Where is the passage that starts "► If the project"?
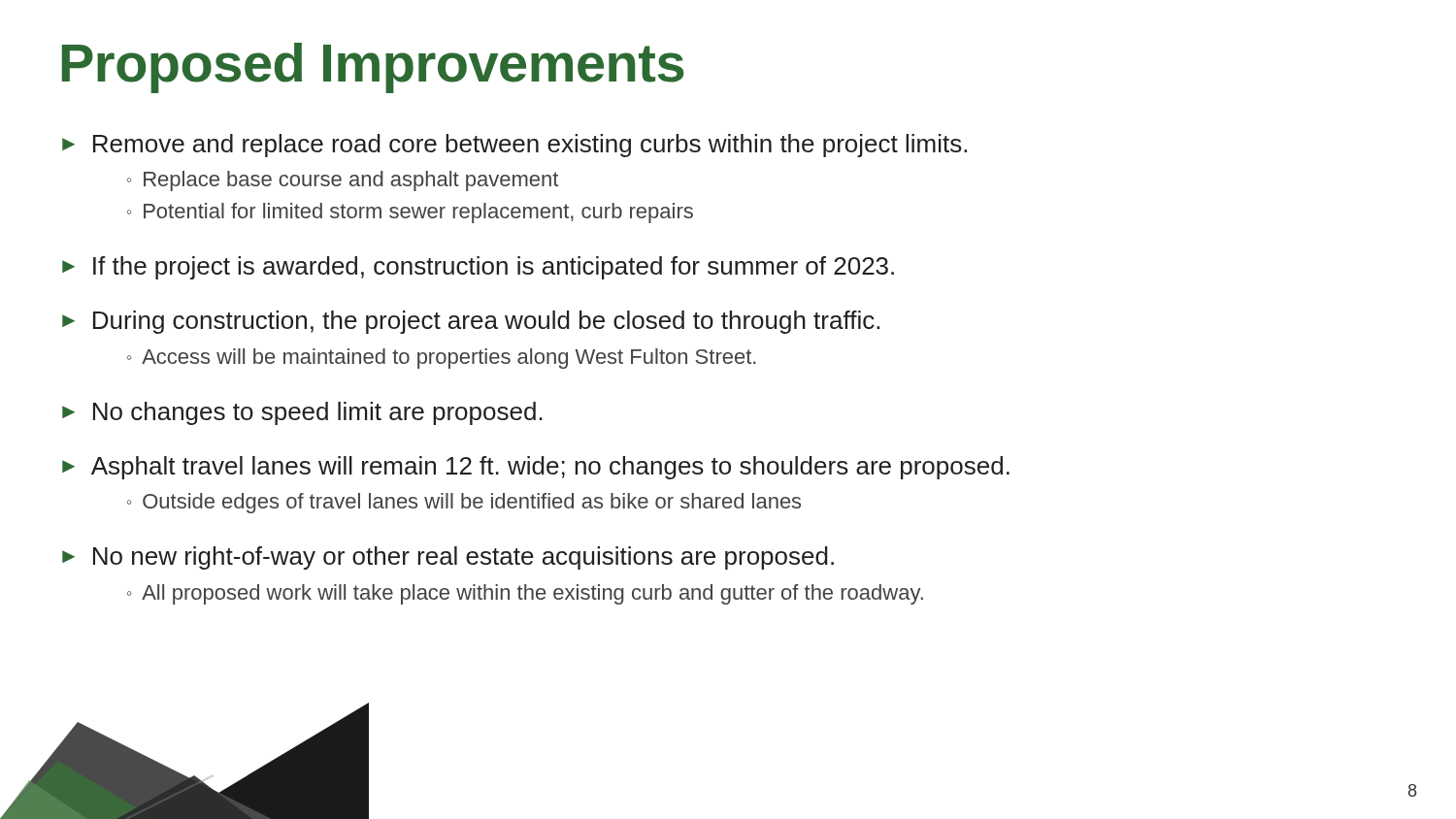The width and height of the screenshot is (1456, 819). 728,266
